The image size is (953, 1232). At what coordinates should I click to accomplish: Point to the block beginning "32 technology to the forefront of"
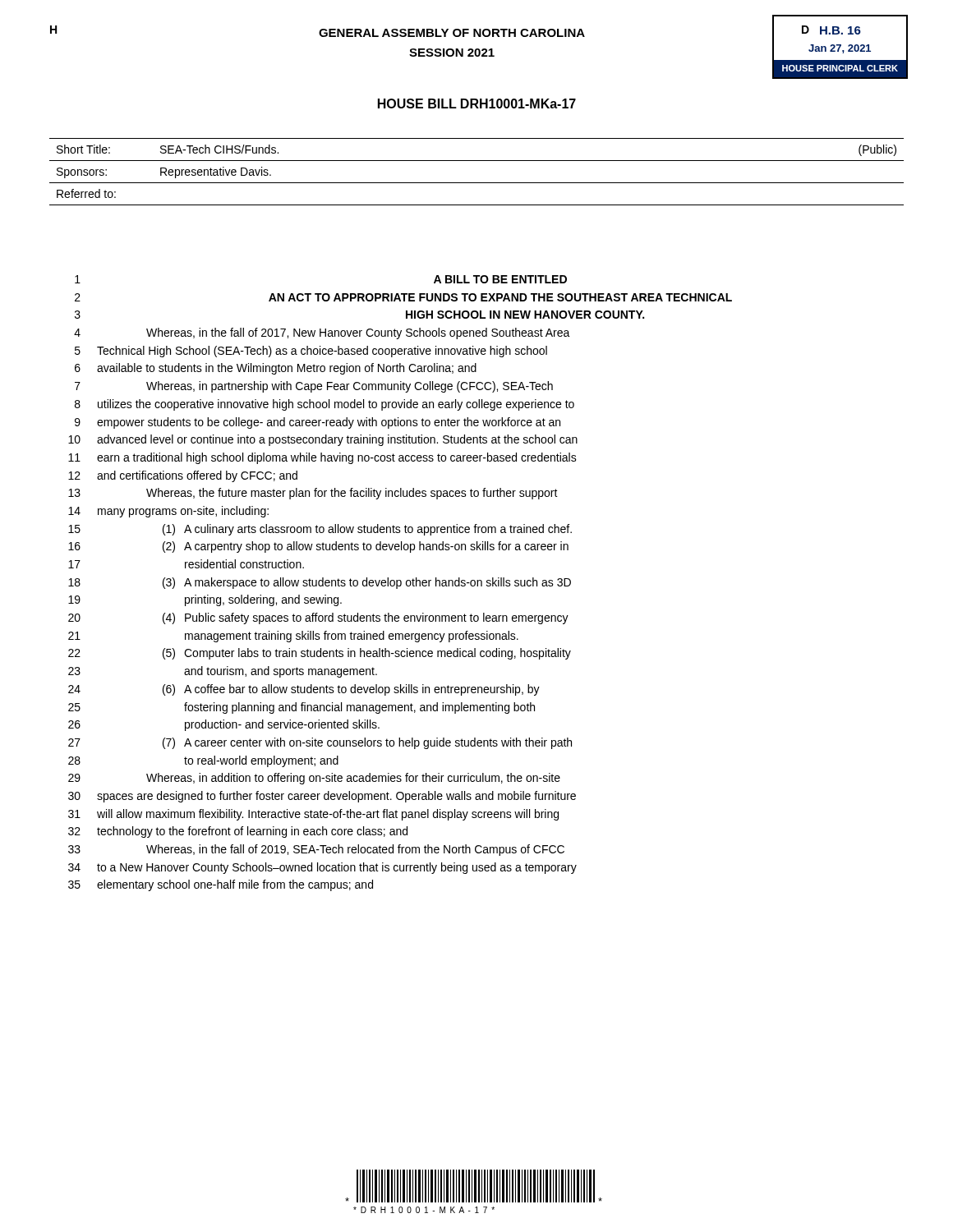pos(238,832)
